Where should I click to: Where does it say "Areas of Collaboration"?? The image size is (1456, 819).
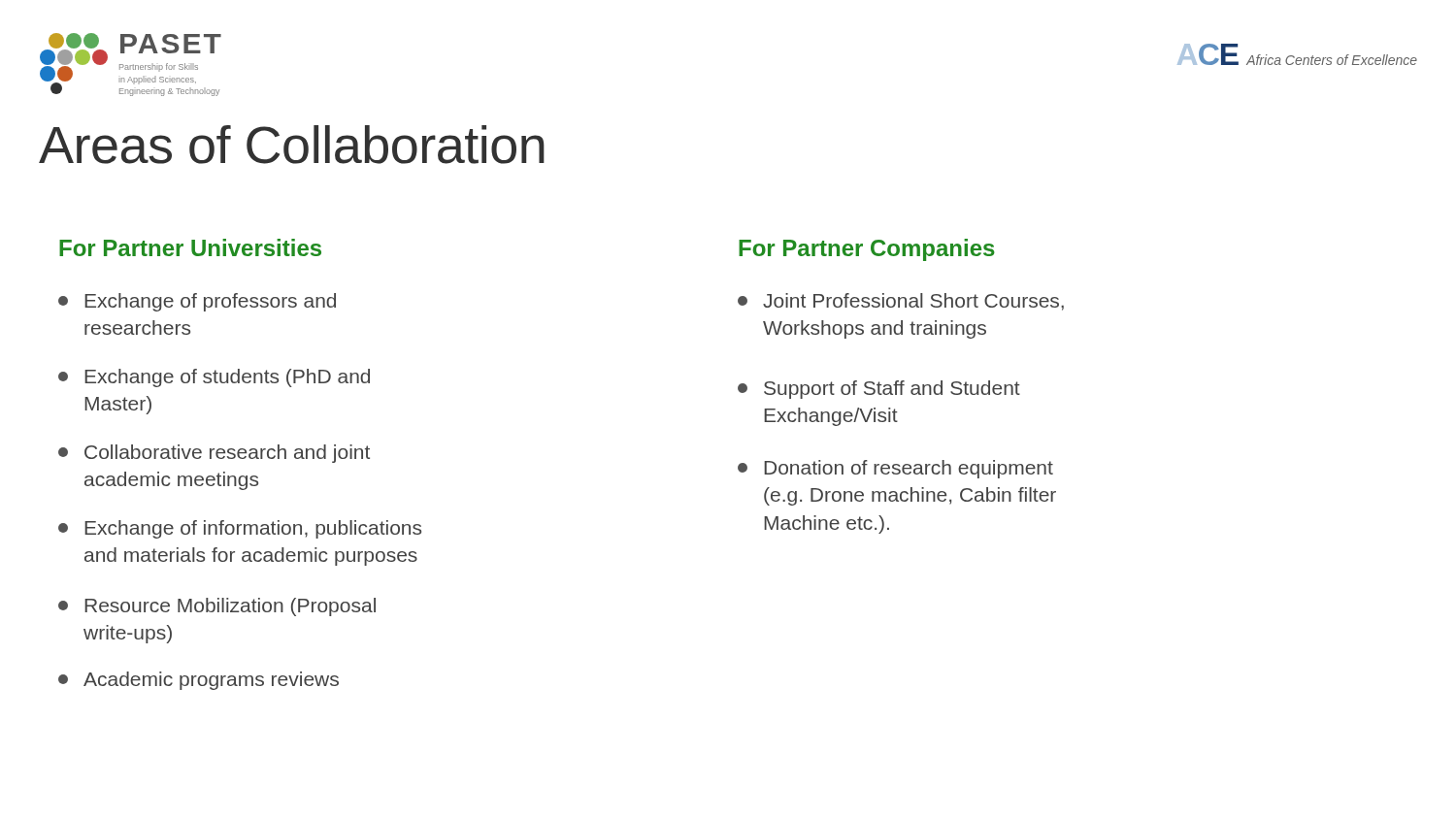pos(293,145)
